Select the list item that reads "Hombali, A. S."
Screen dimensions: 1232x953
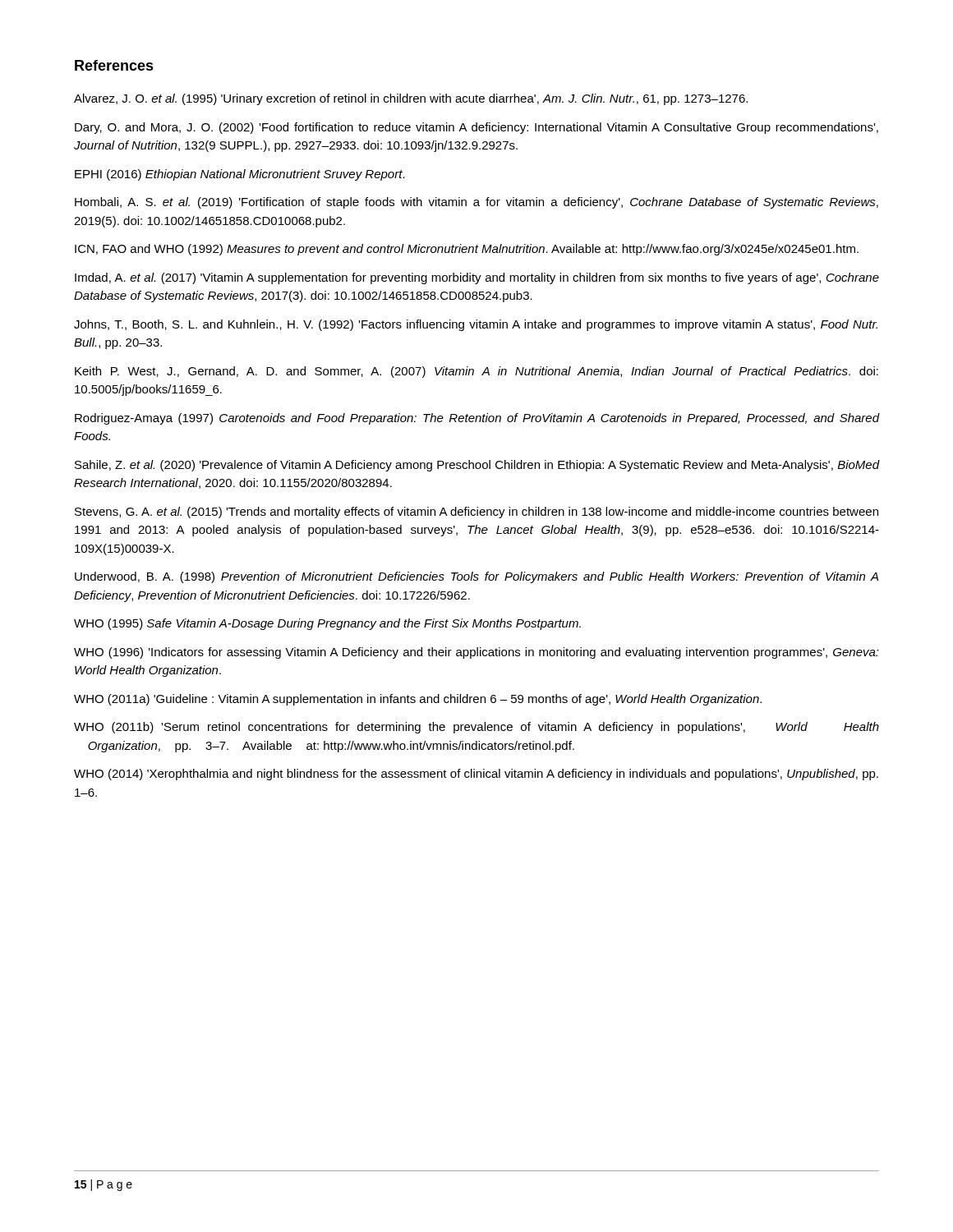476,211
